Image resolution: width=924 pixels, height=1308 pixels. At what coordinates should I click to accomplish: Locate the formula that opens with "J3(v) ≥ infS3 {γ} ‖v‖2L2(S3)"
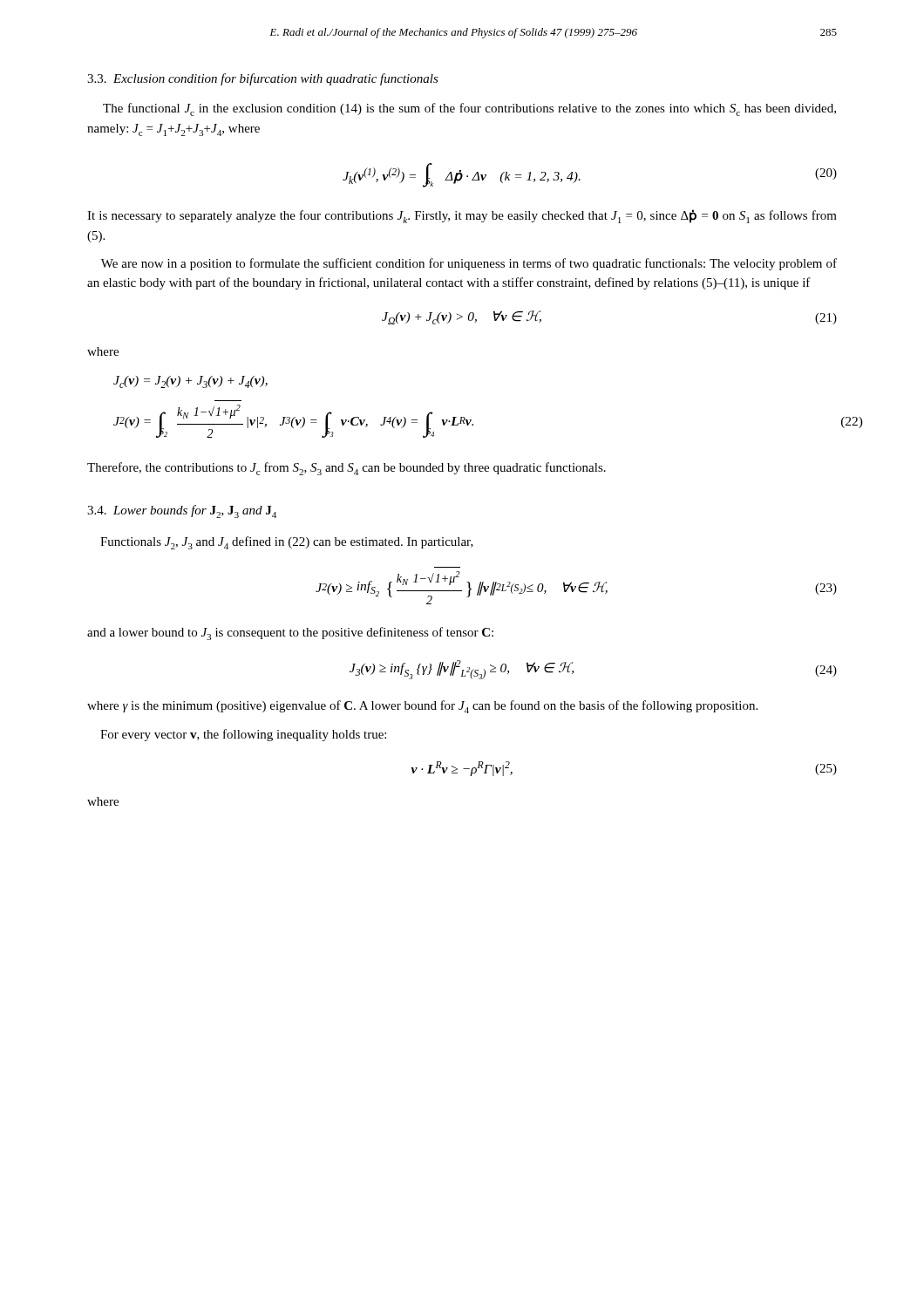469,670
